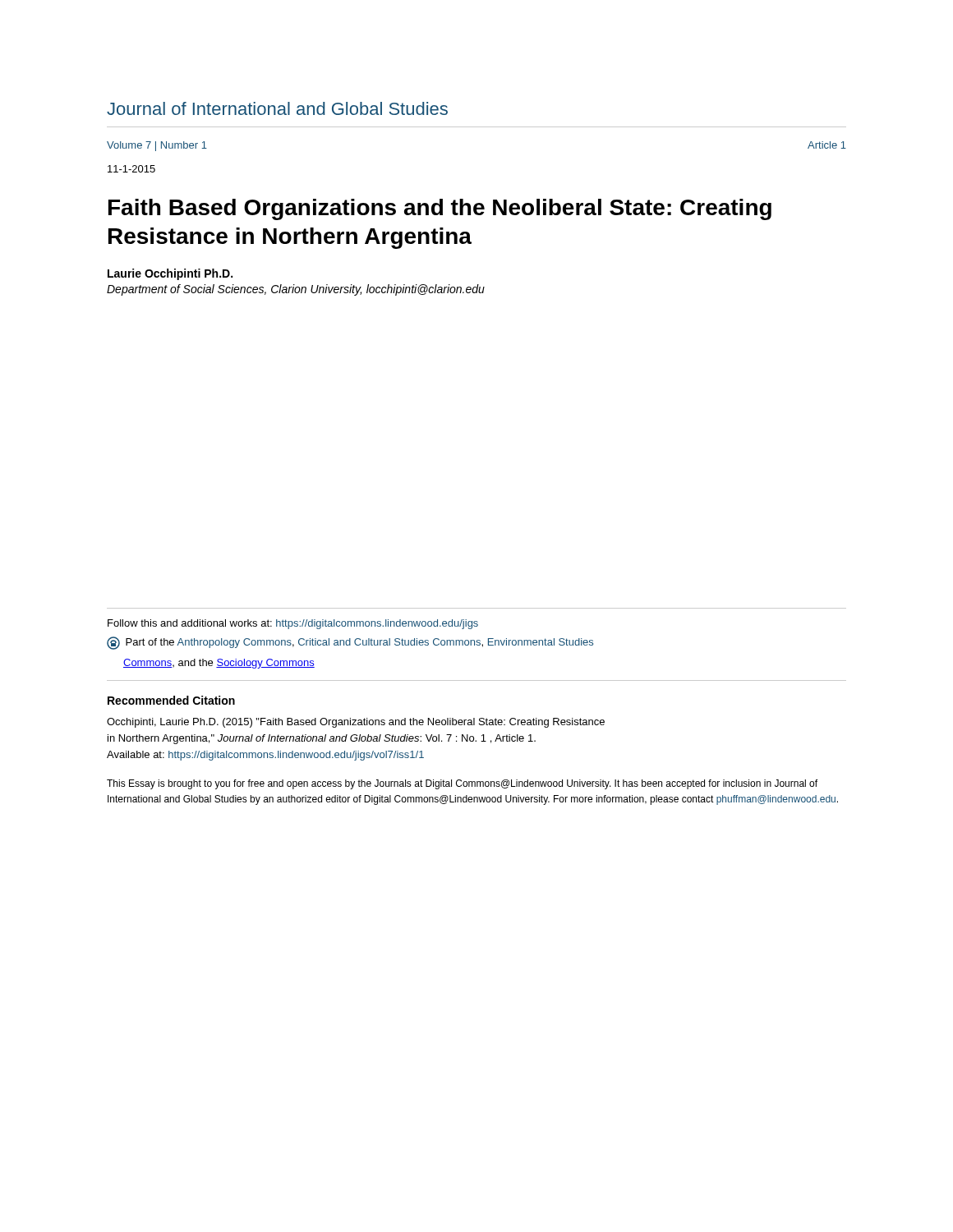Click on the text block that reads "Follow this and"
This screenshot has width=953, height=1232.
point(293,623)
